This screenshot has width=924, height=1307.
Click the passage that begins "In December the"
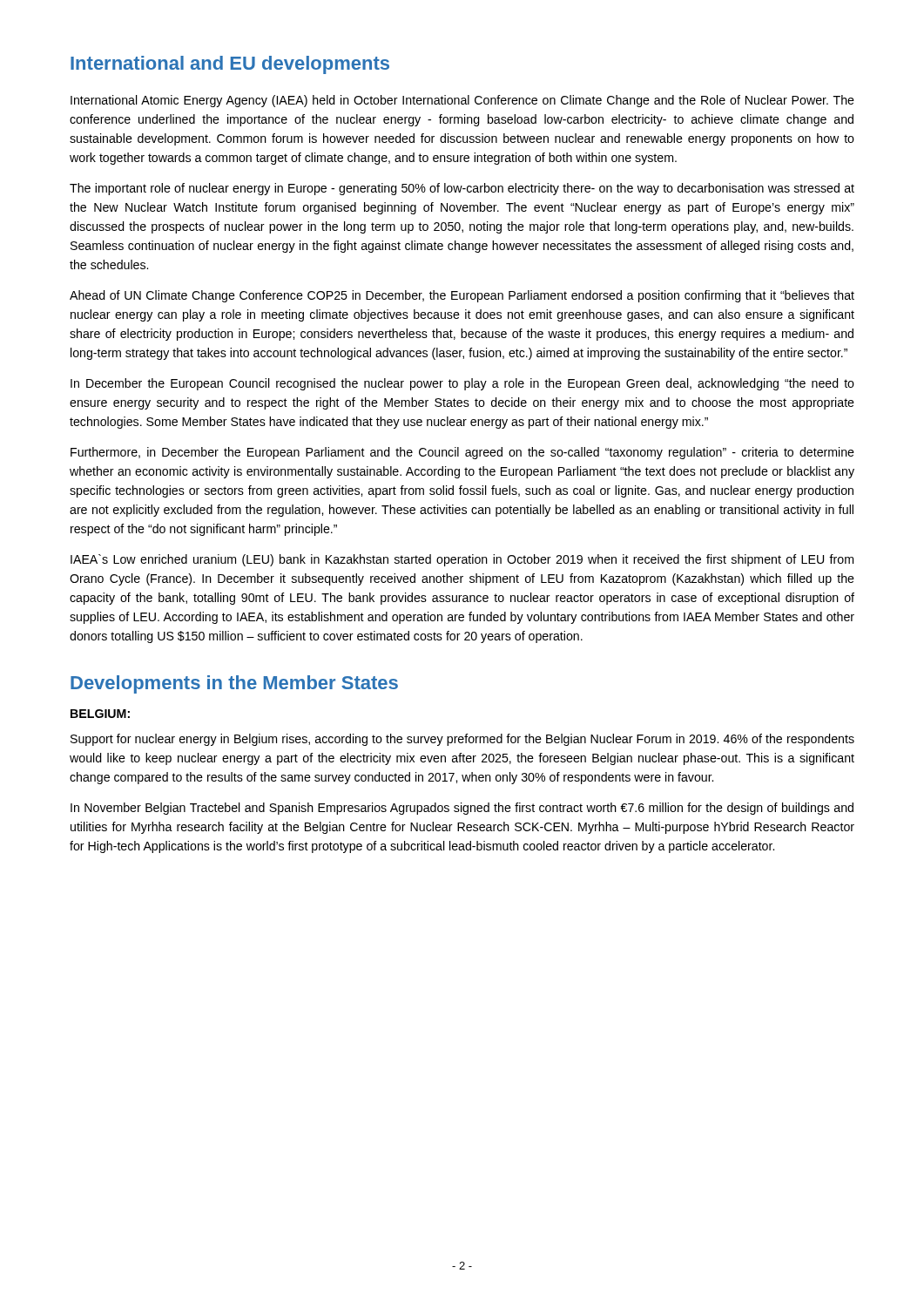[462, 403]
